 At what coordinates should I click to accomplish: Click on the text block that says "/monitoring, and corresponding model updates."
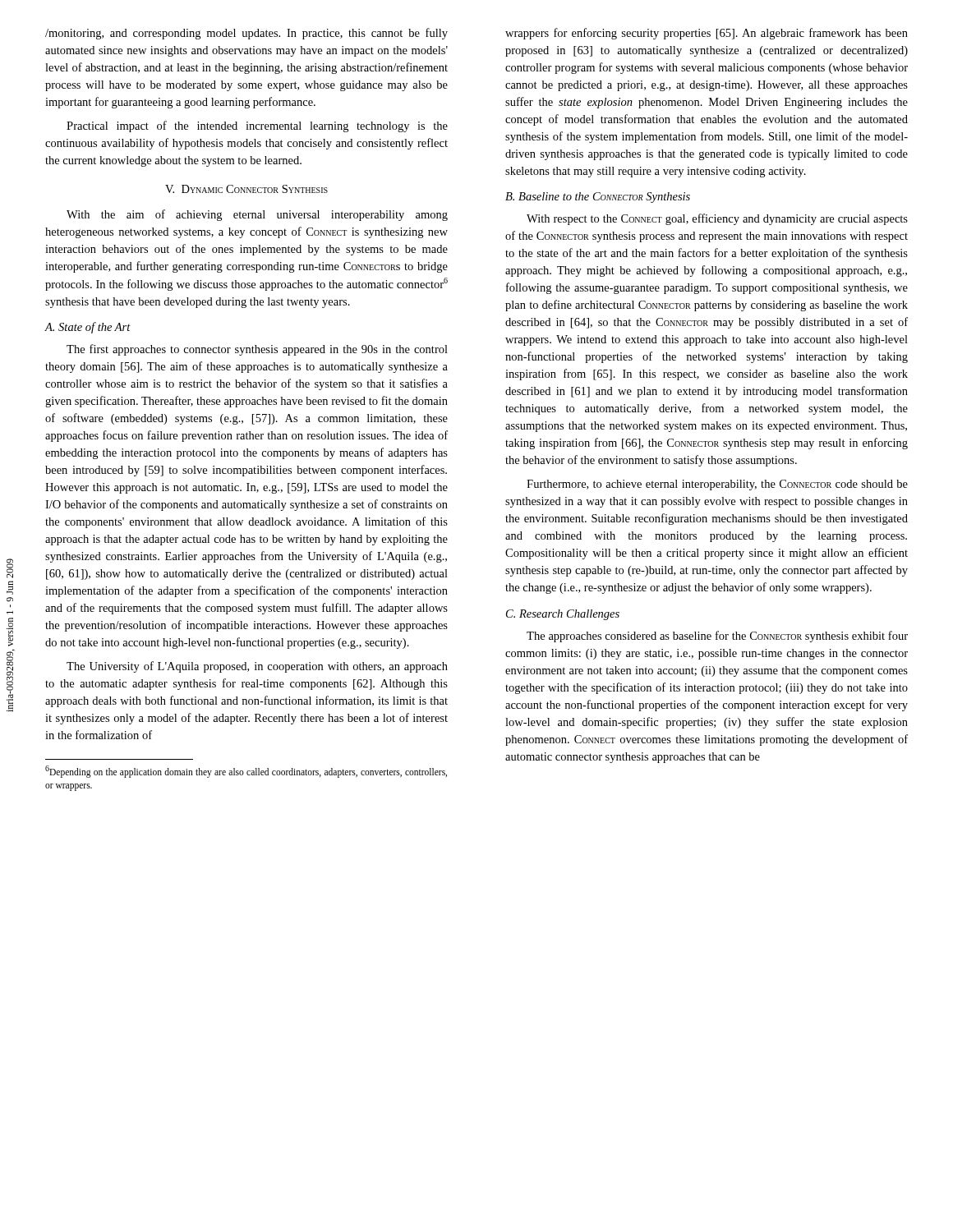[x=246, y=68]
